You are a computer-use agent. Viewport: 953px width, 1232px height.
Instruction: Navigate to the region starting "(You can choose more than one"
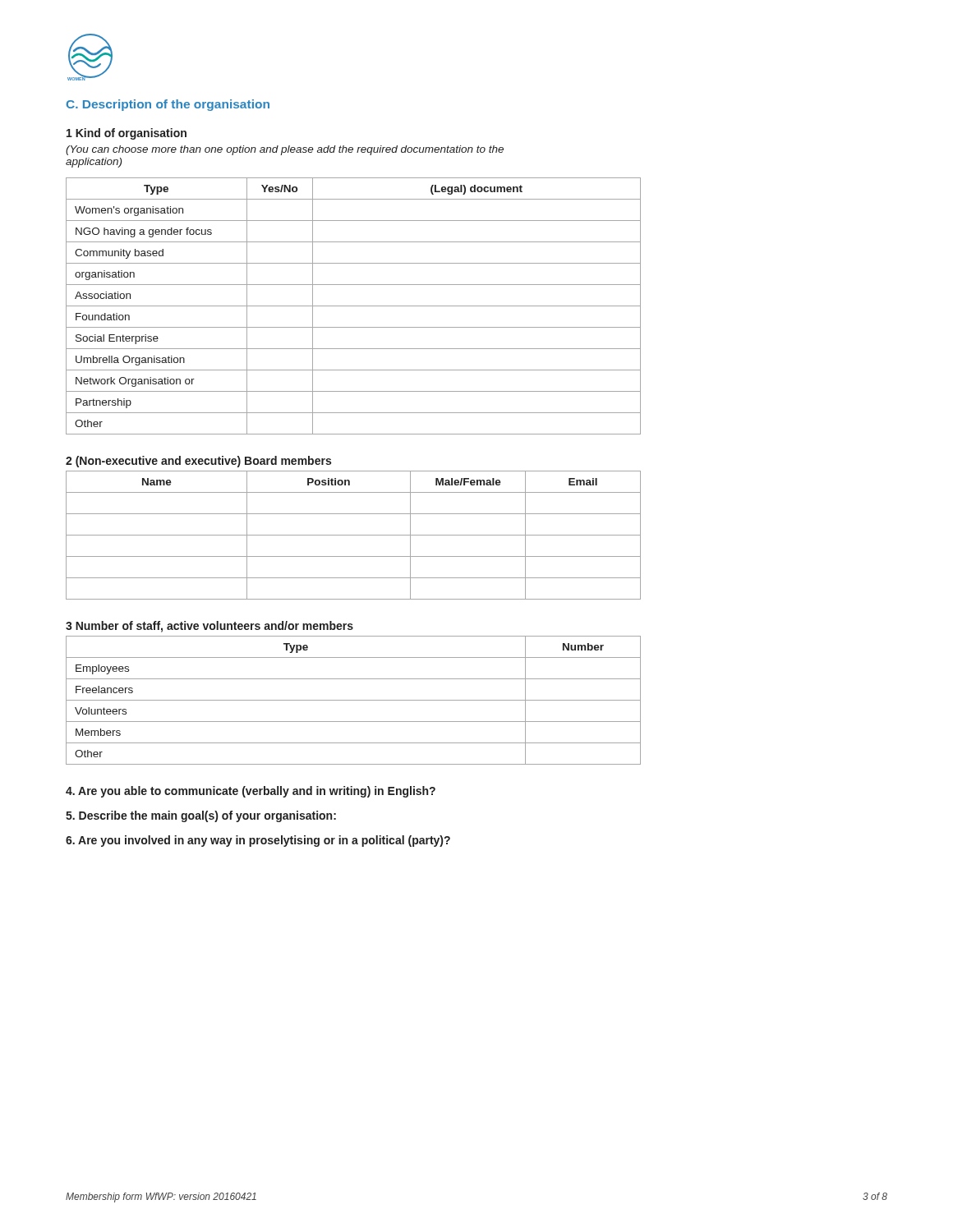pyautogui.click(x=285, y=155)
